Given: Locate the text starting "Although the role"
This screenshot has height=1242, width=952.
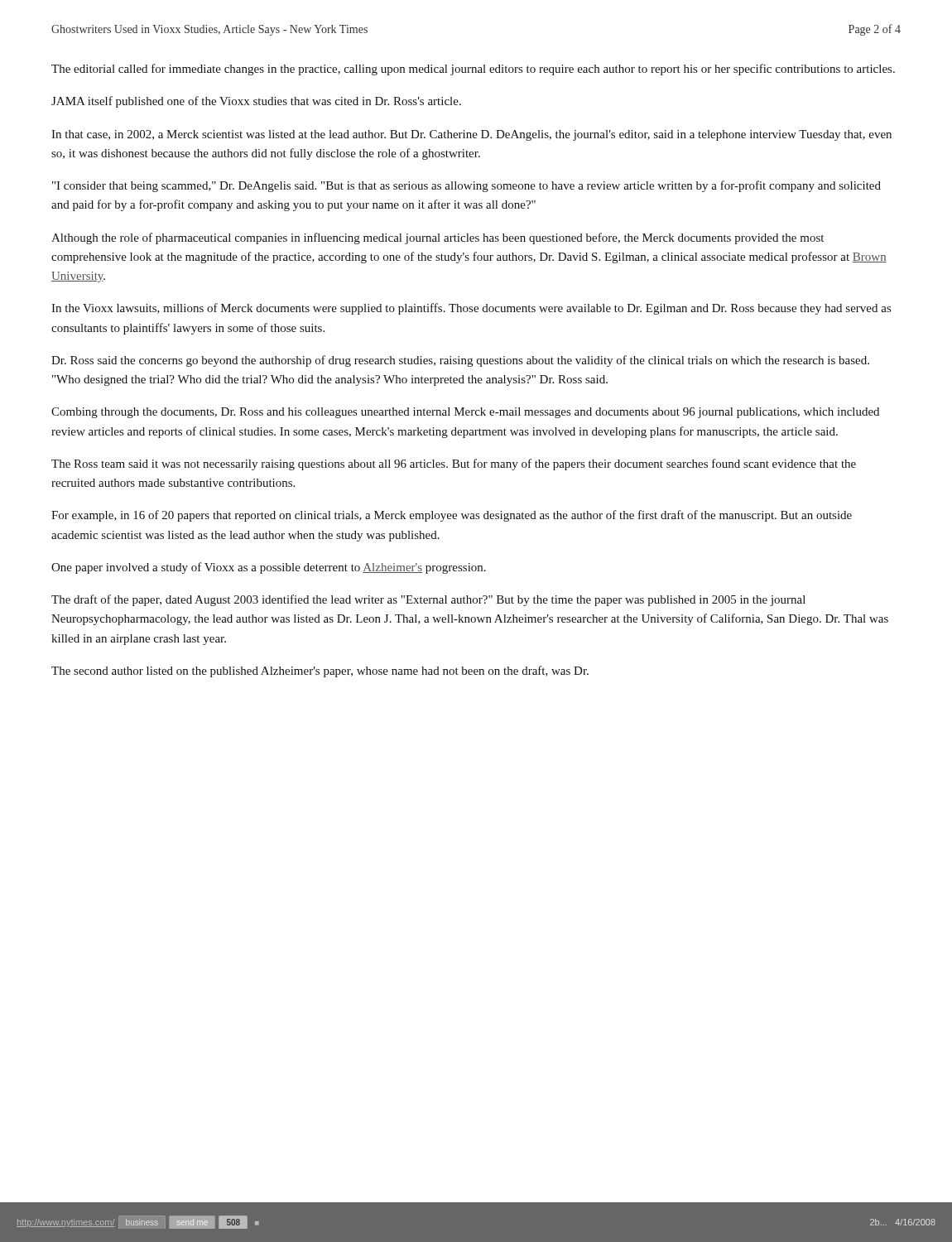Looking at the screenshot, I should [x=469, y=256].
